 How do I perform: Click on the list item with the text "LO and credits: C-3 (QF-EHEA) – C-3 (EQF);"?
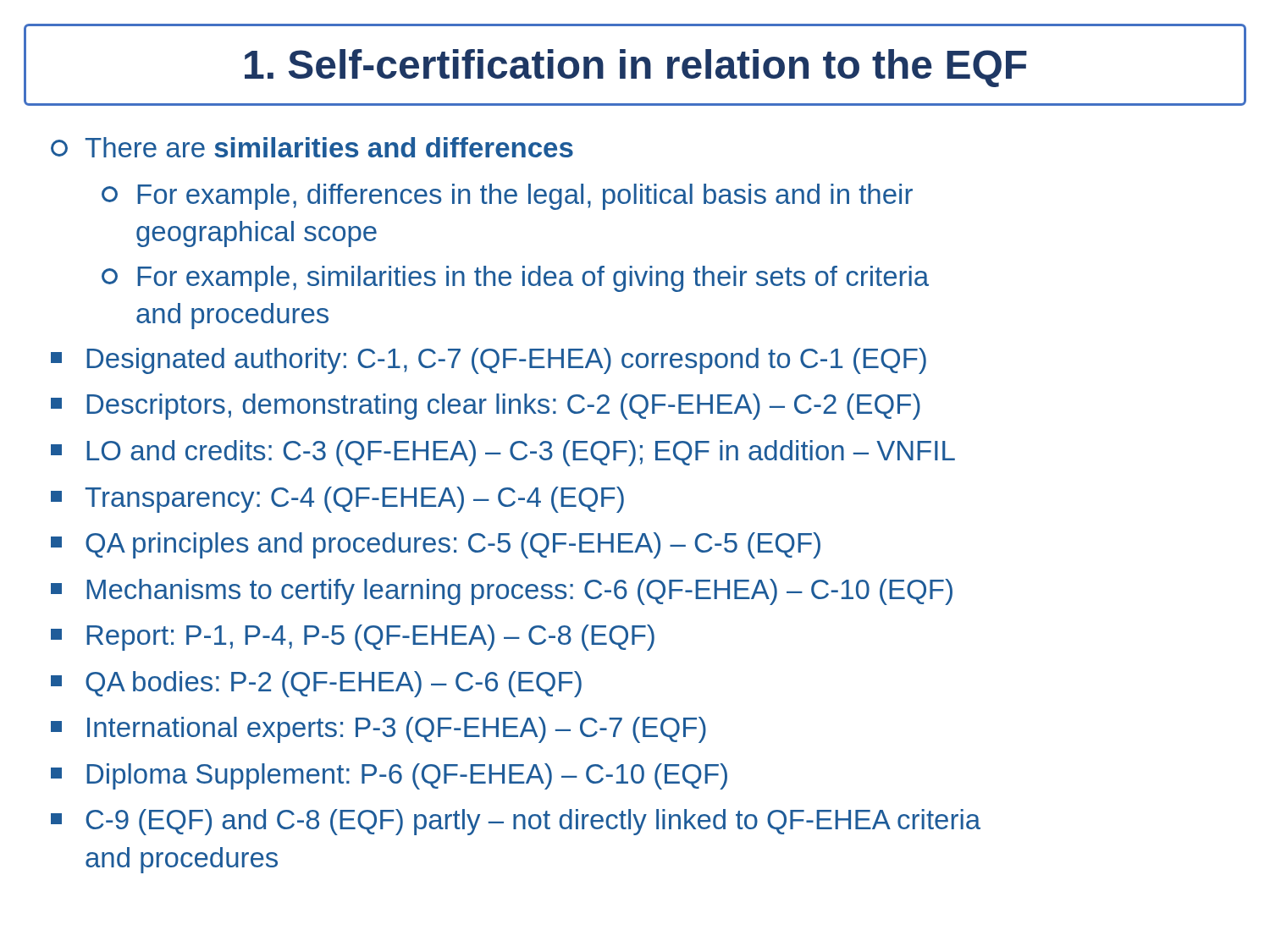click(x=635, y=451)
